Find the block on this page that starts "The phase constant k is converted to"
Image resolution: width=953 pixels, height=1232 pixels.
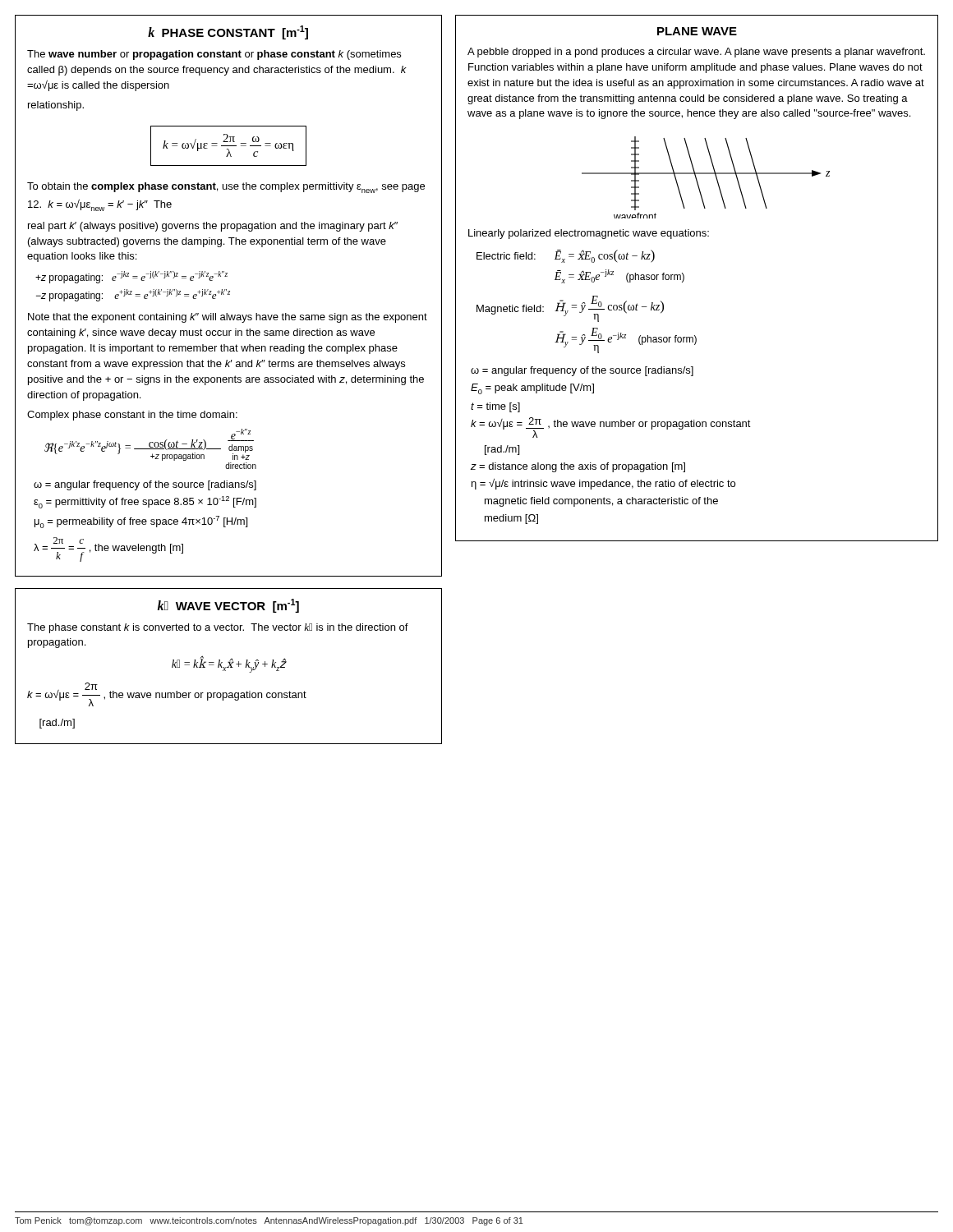(217, 635)
